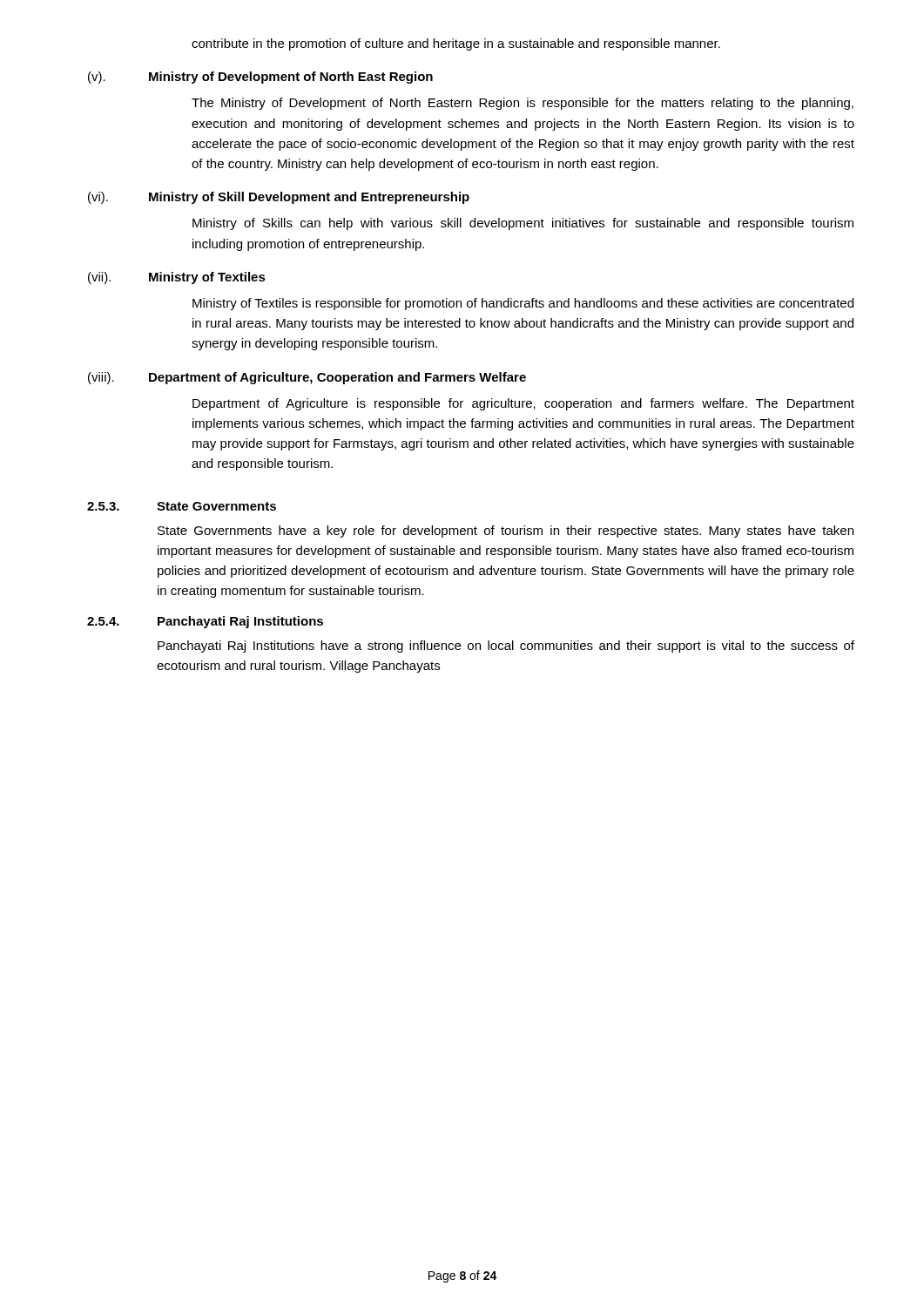Locate the section header with the text "2.5.3. State Governments"

click(182, 505)
